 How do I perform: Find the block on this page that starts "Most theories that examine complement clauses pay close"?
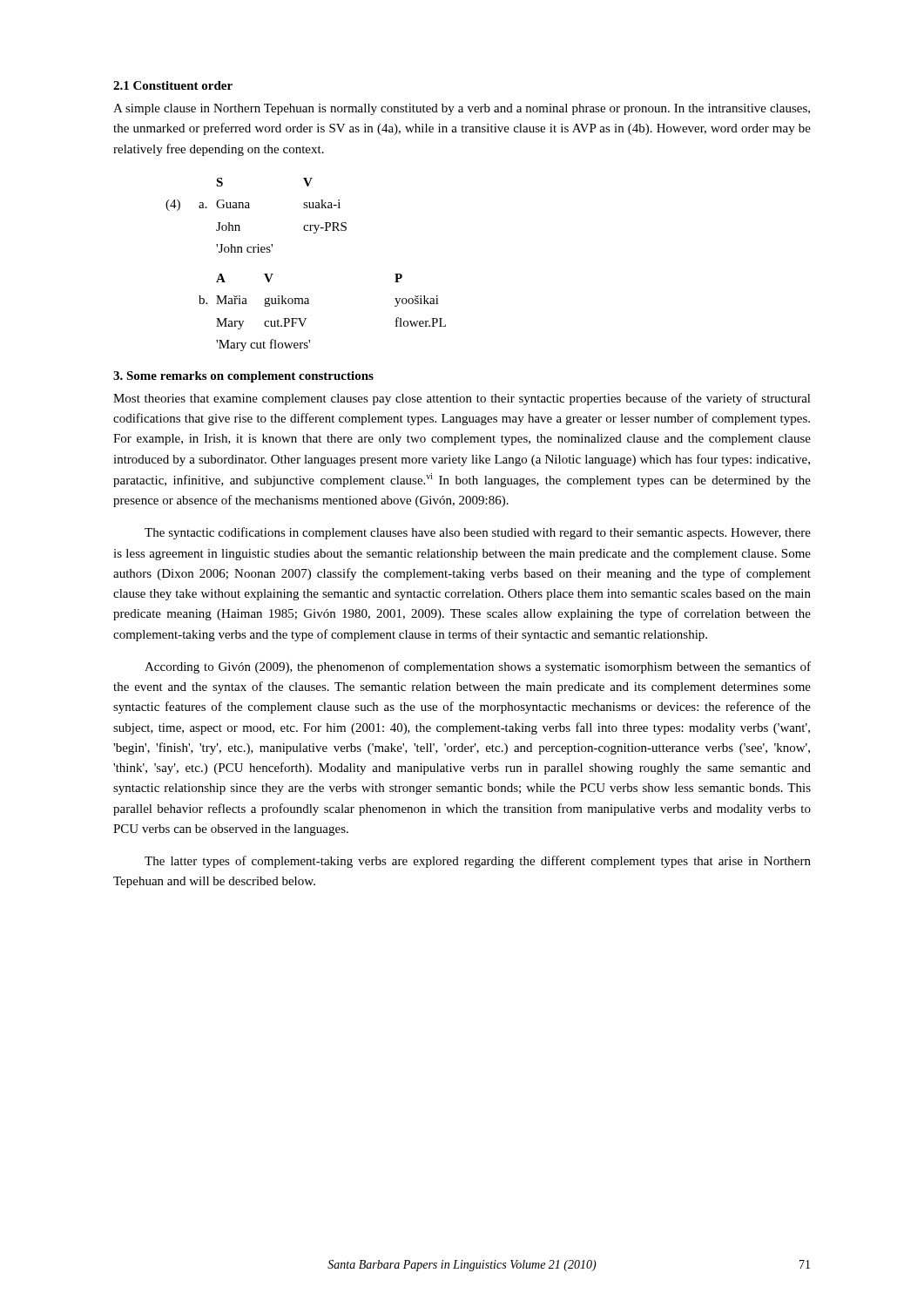click(x=462, y=449)
